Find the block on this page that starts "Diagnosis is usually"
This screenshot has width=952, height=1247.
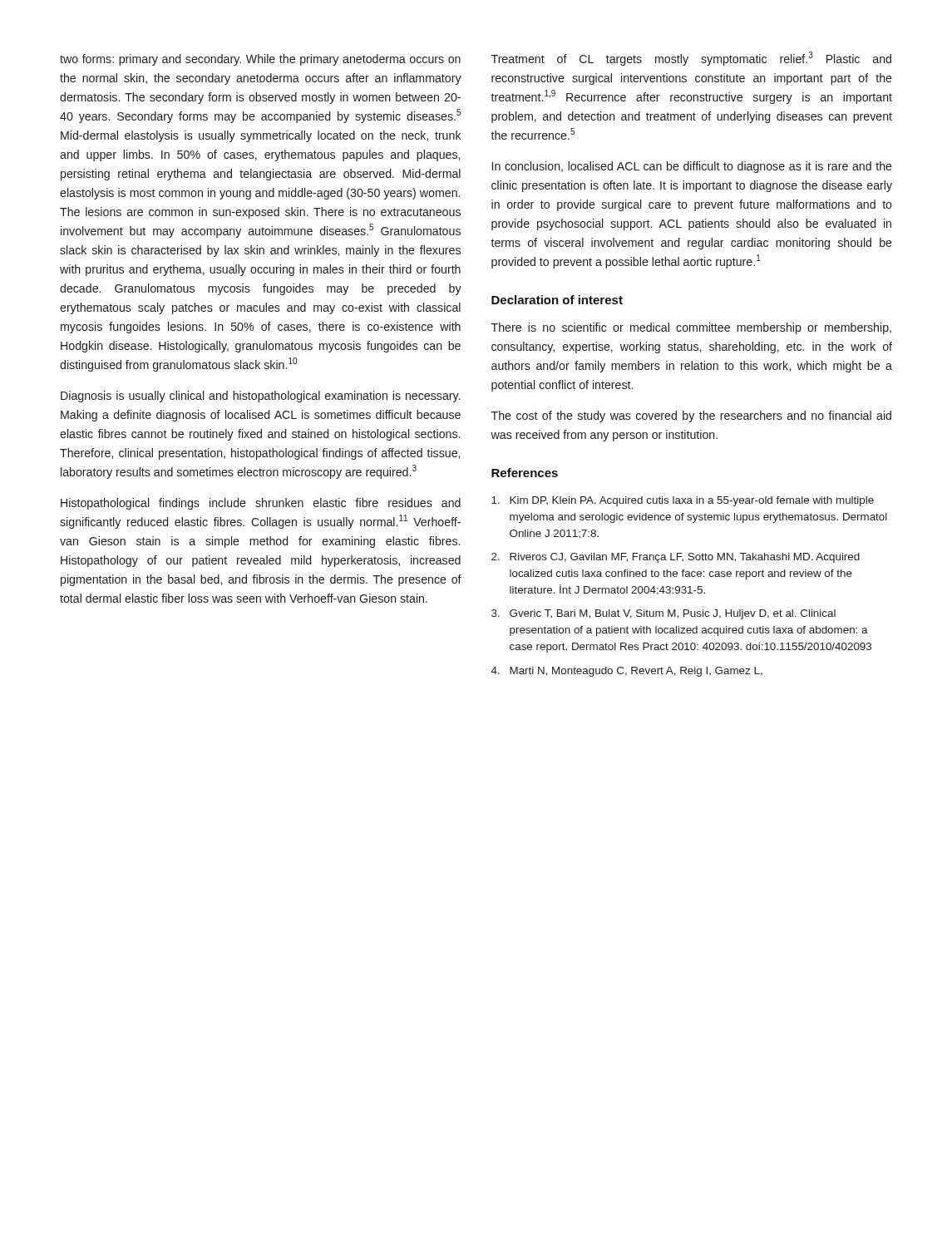click(x=260, y=434)
